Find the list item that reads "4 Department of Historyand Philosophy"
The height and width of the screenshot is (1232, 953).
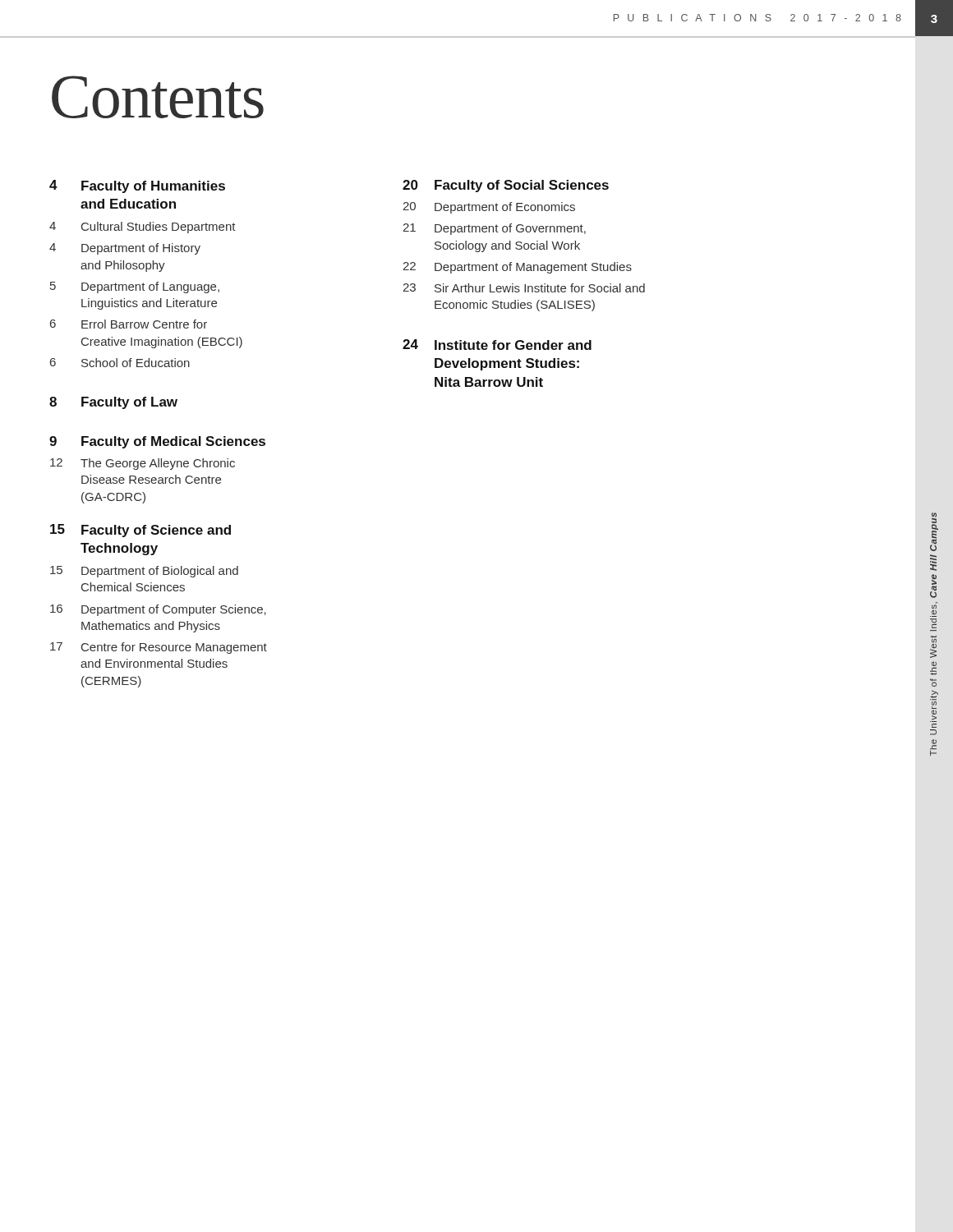(125, 257)
